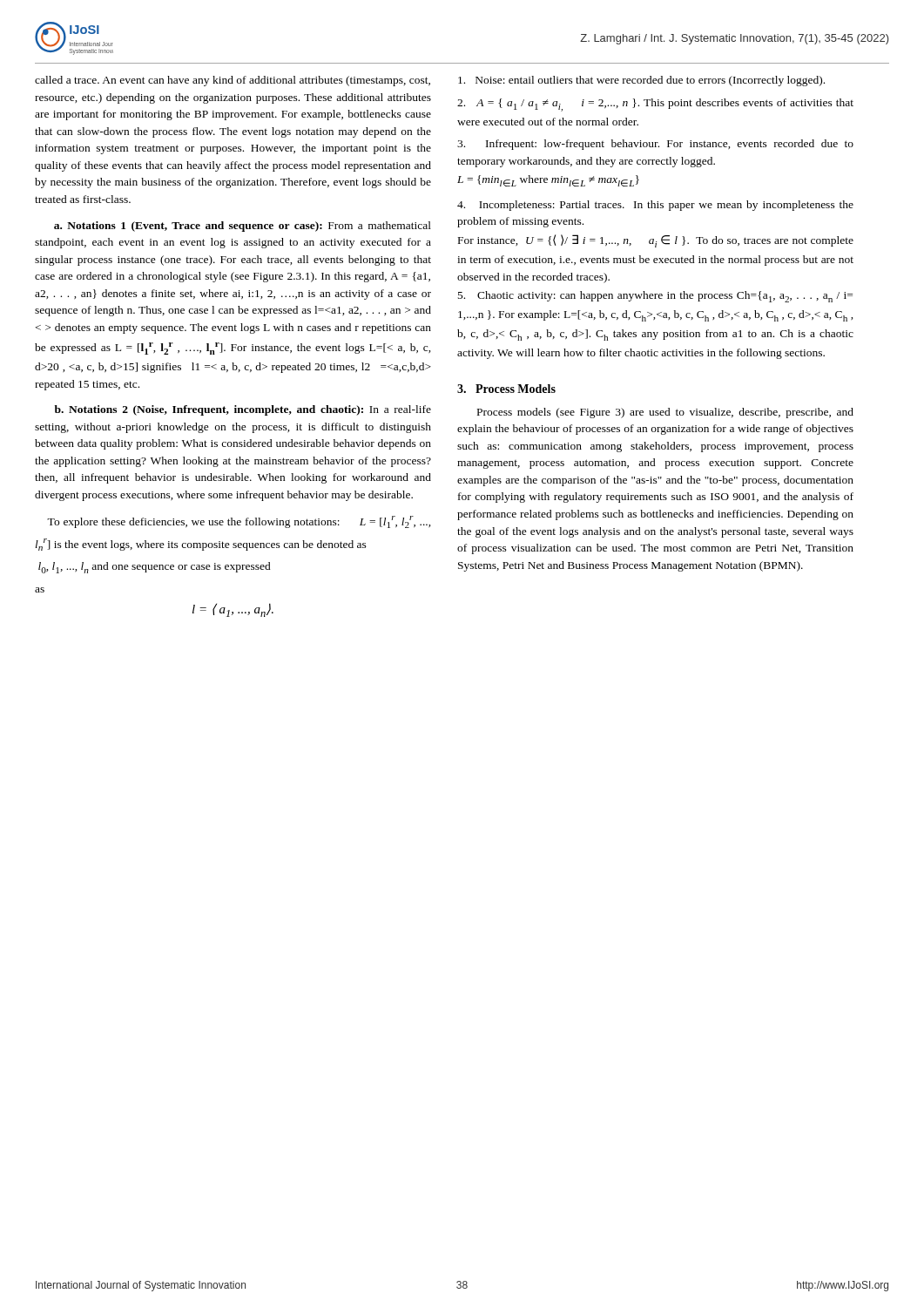Select the section header that reads "3. Process Models"

506,389
